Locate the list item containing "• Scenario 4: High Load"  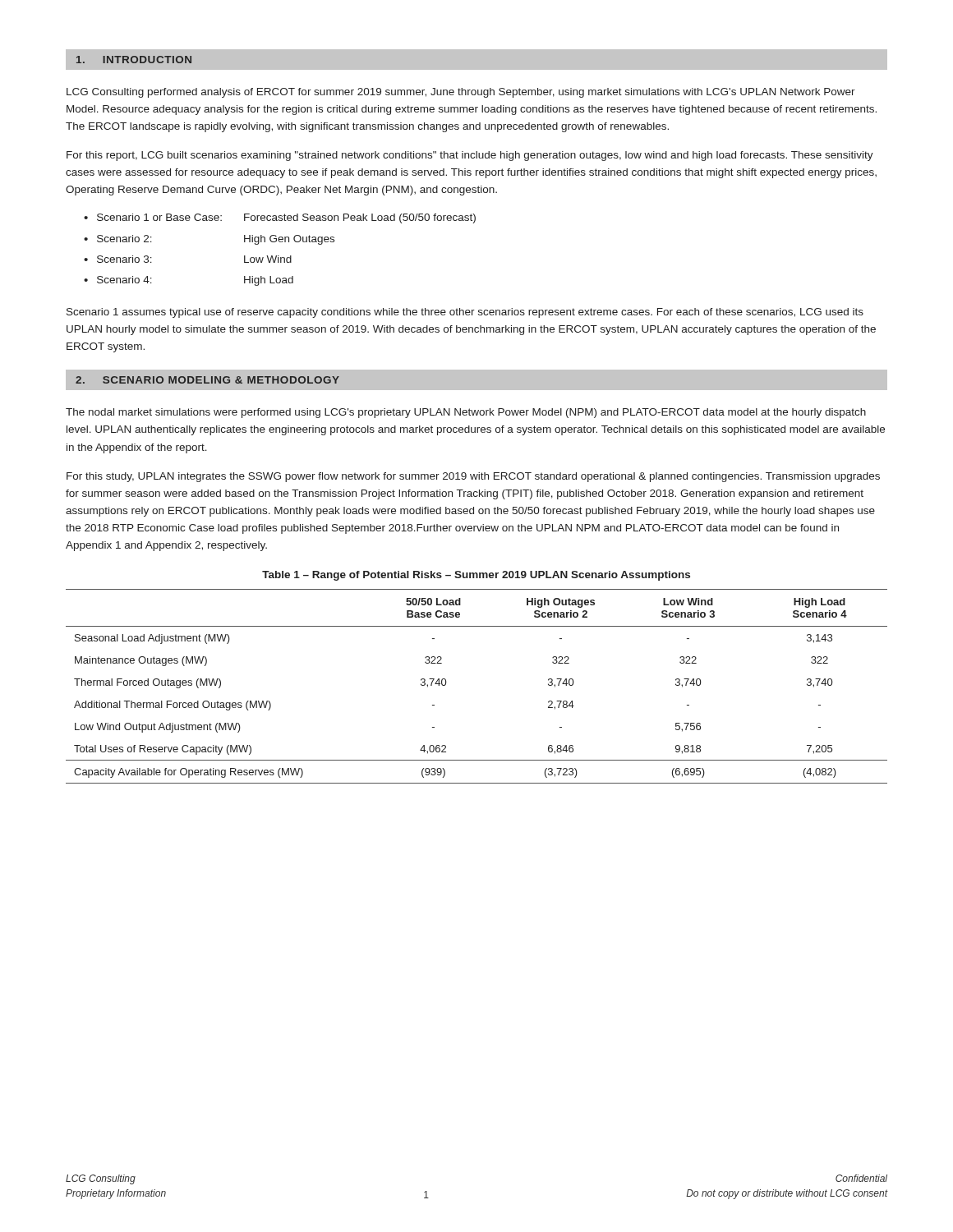pyautogui.click(x=117, y=280)
